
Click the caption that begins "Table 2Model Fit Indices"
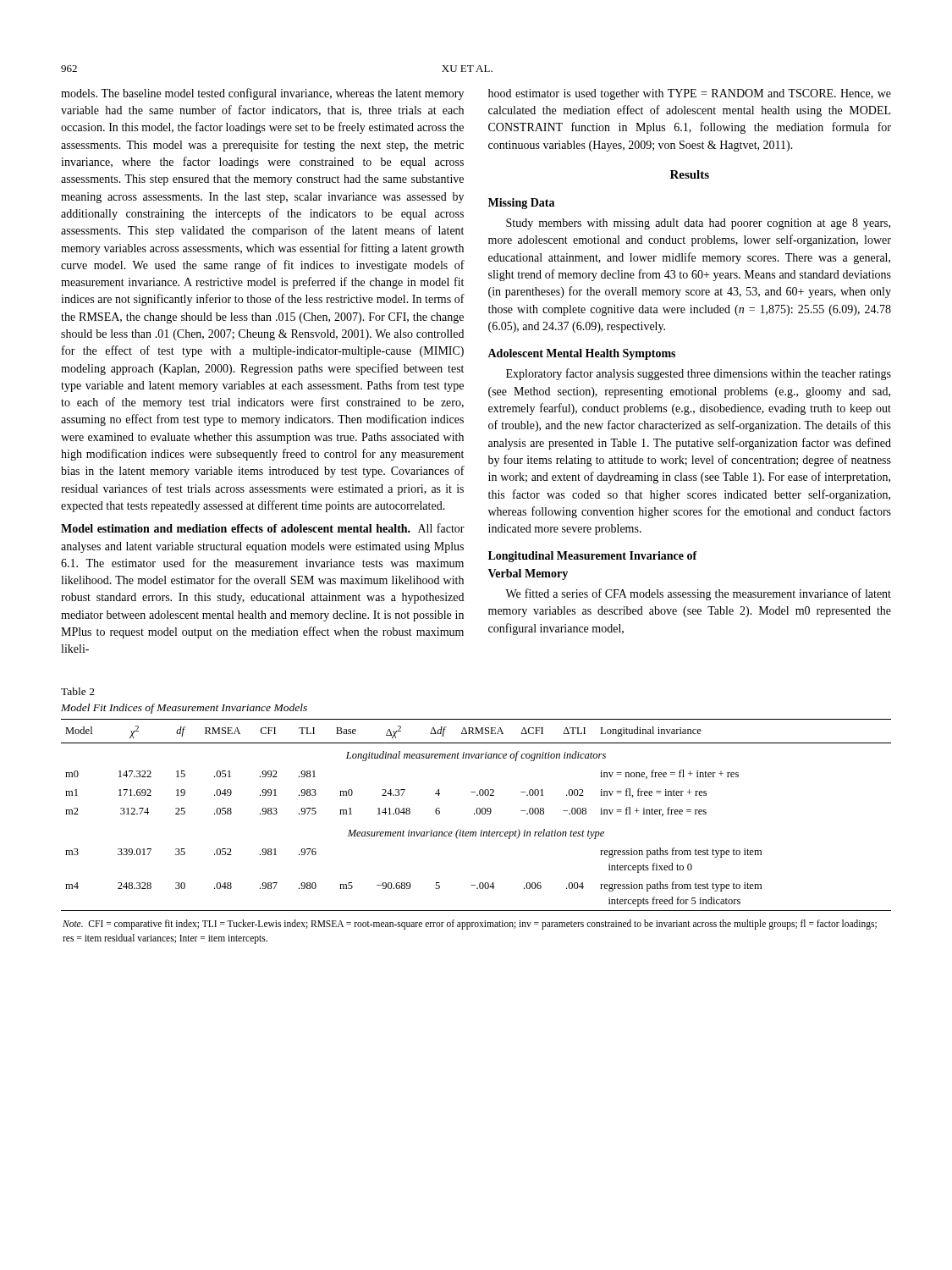click(x=78, y=691)
